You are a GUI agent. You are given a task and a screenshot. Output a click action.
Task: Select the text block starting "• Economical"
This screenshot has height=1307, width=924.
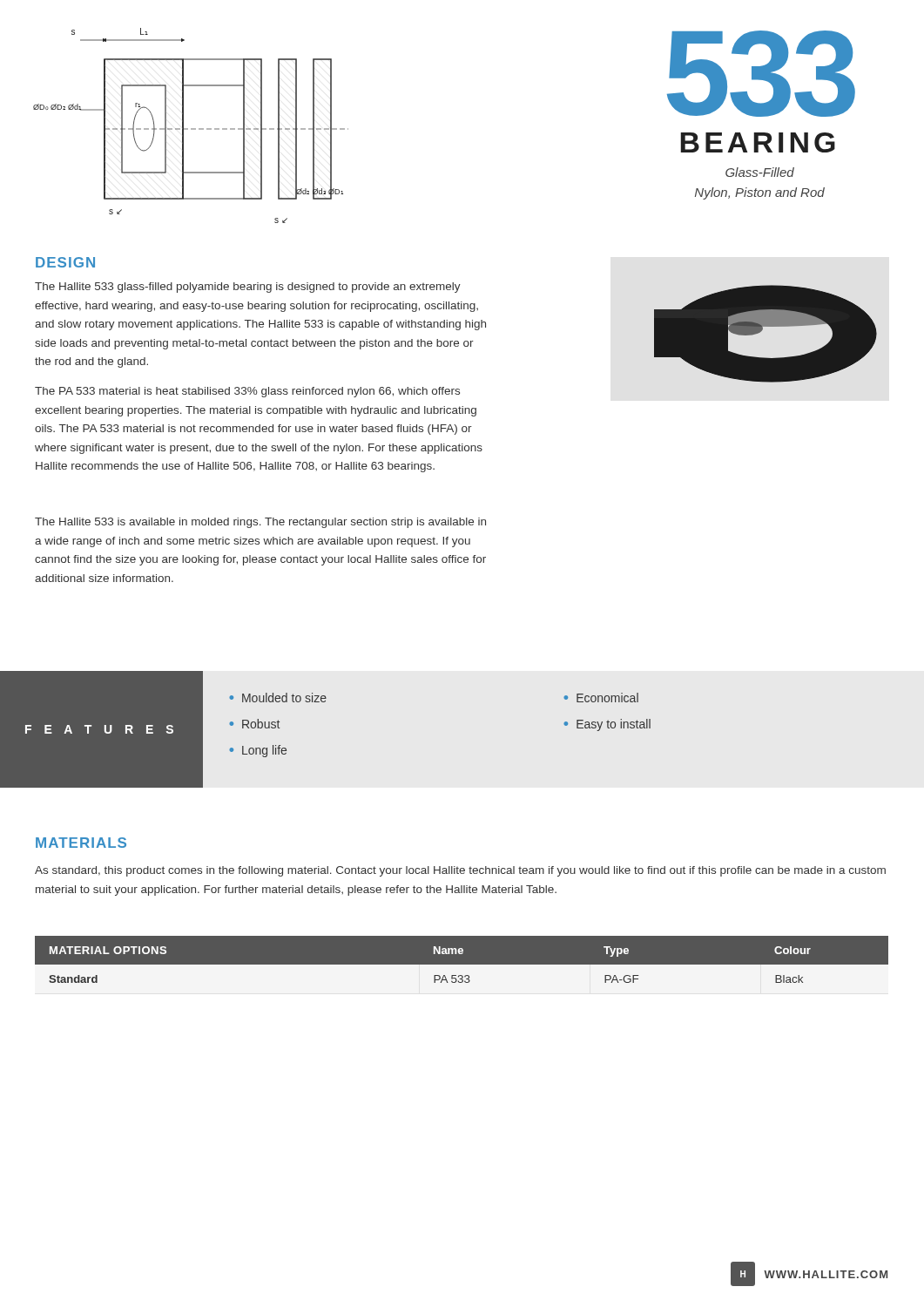click(x=601, y=698)
